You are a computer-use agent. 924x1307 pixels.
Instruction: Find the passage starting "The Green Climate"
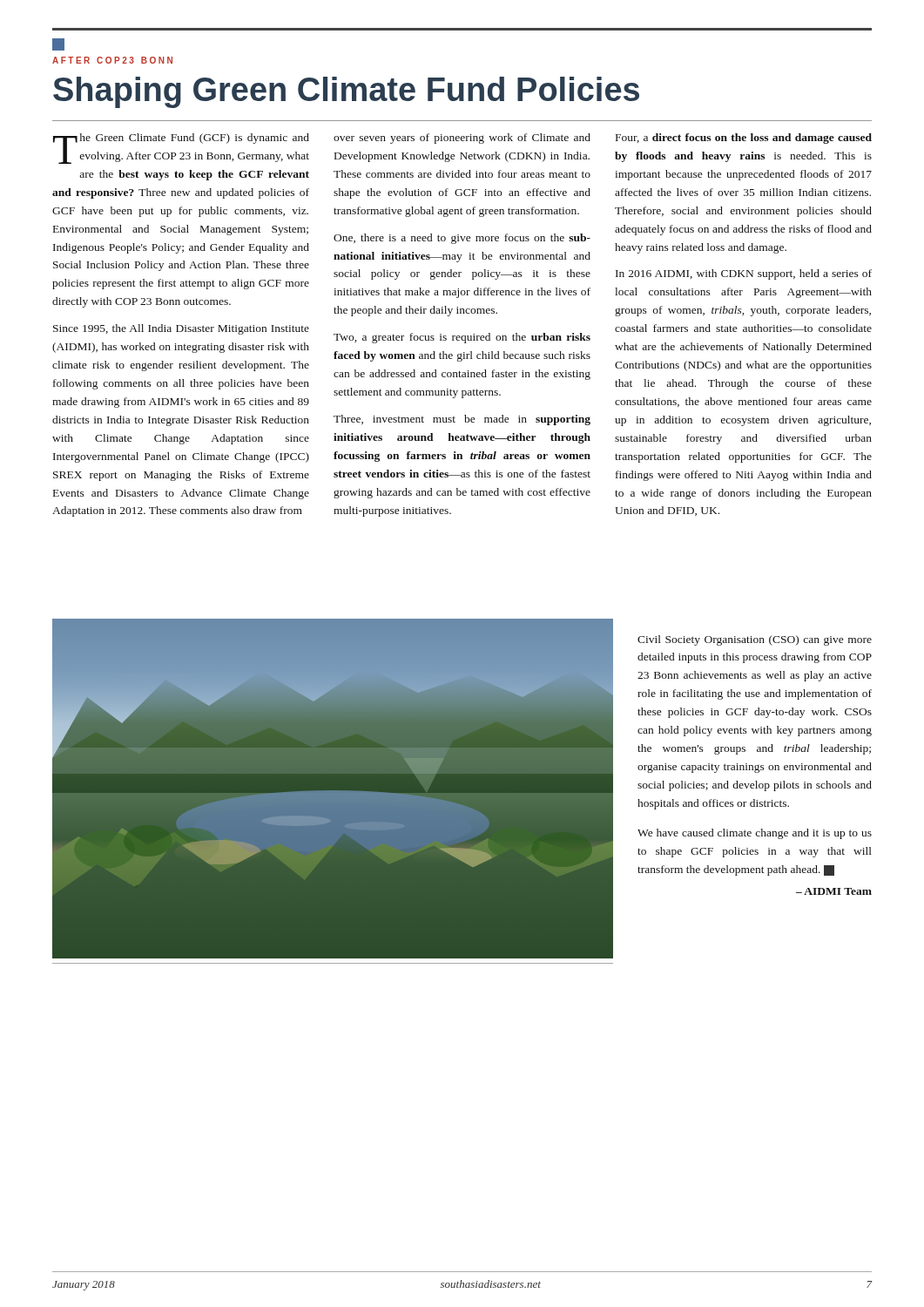tap(181, 325)
